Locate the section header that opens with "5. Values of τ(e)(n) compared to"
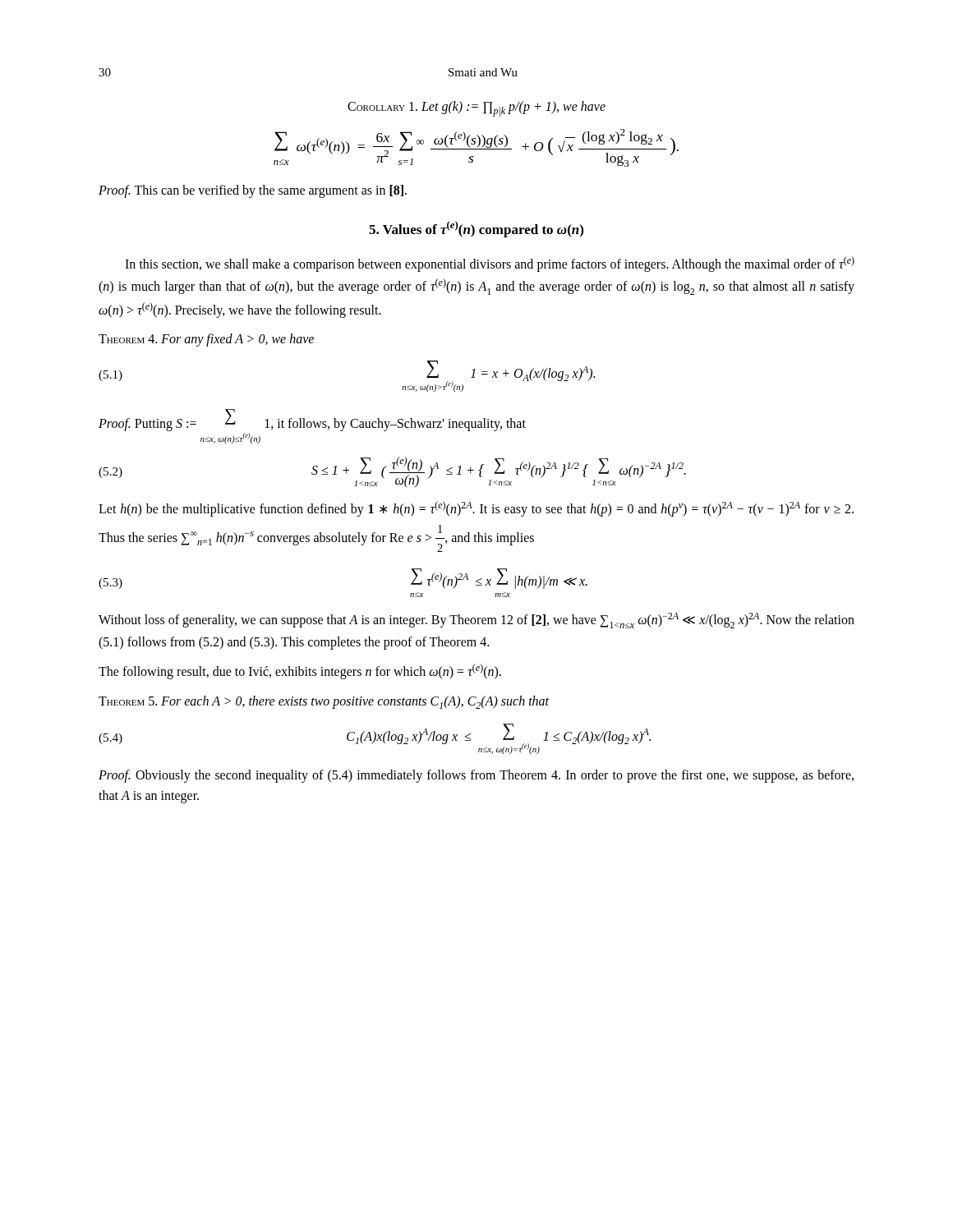The width and height of the screenshot is (953, 1232). click(476, 228)
